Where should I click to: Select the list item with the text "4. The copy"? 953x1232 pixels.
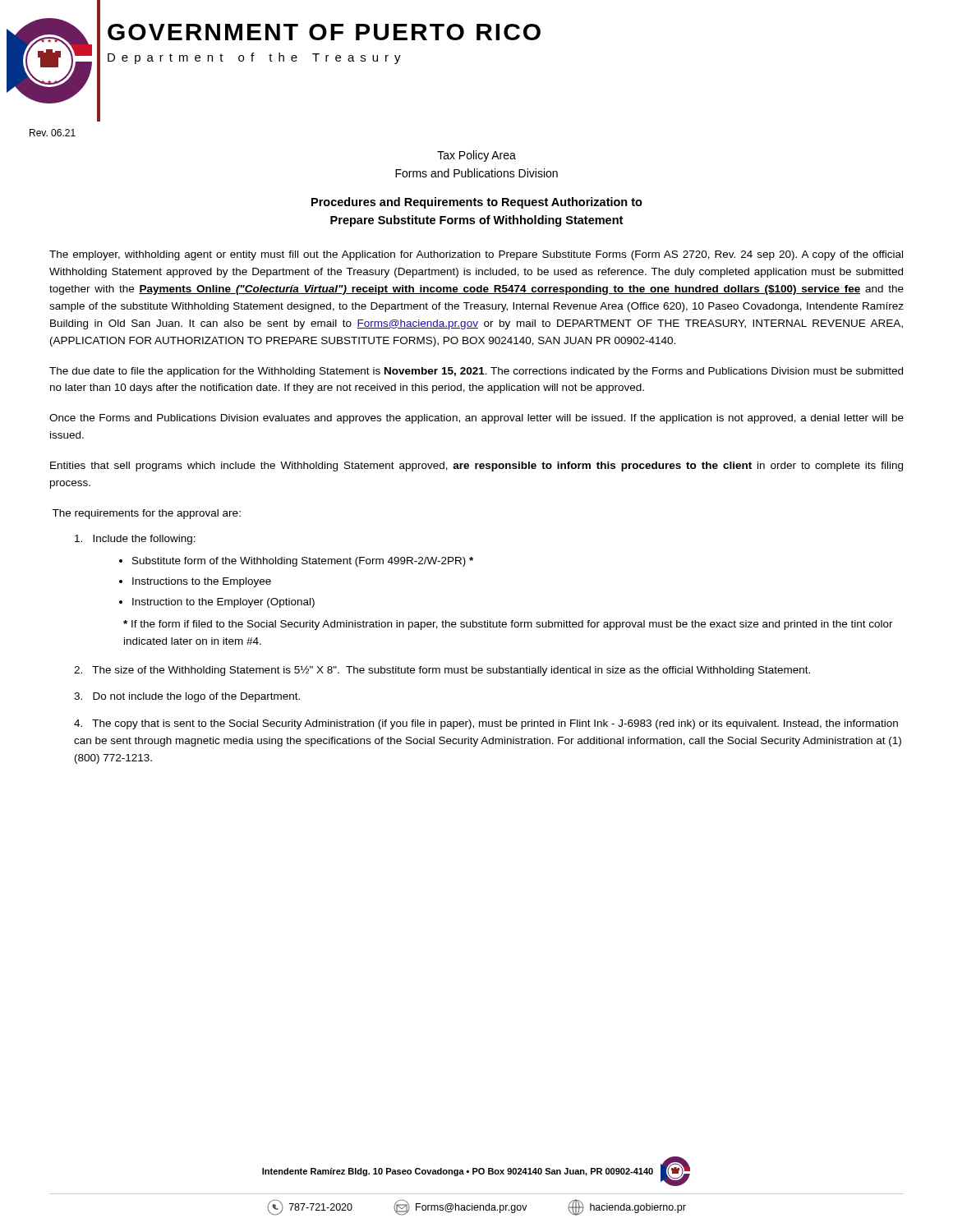coord(488,741)
